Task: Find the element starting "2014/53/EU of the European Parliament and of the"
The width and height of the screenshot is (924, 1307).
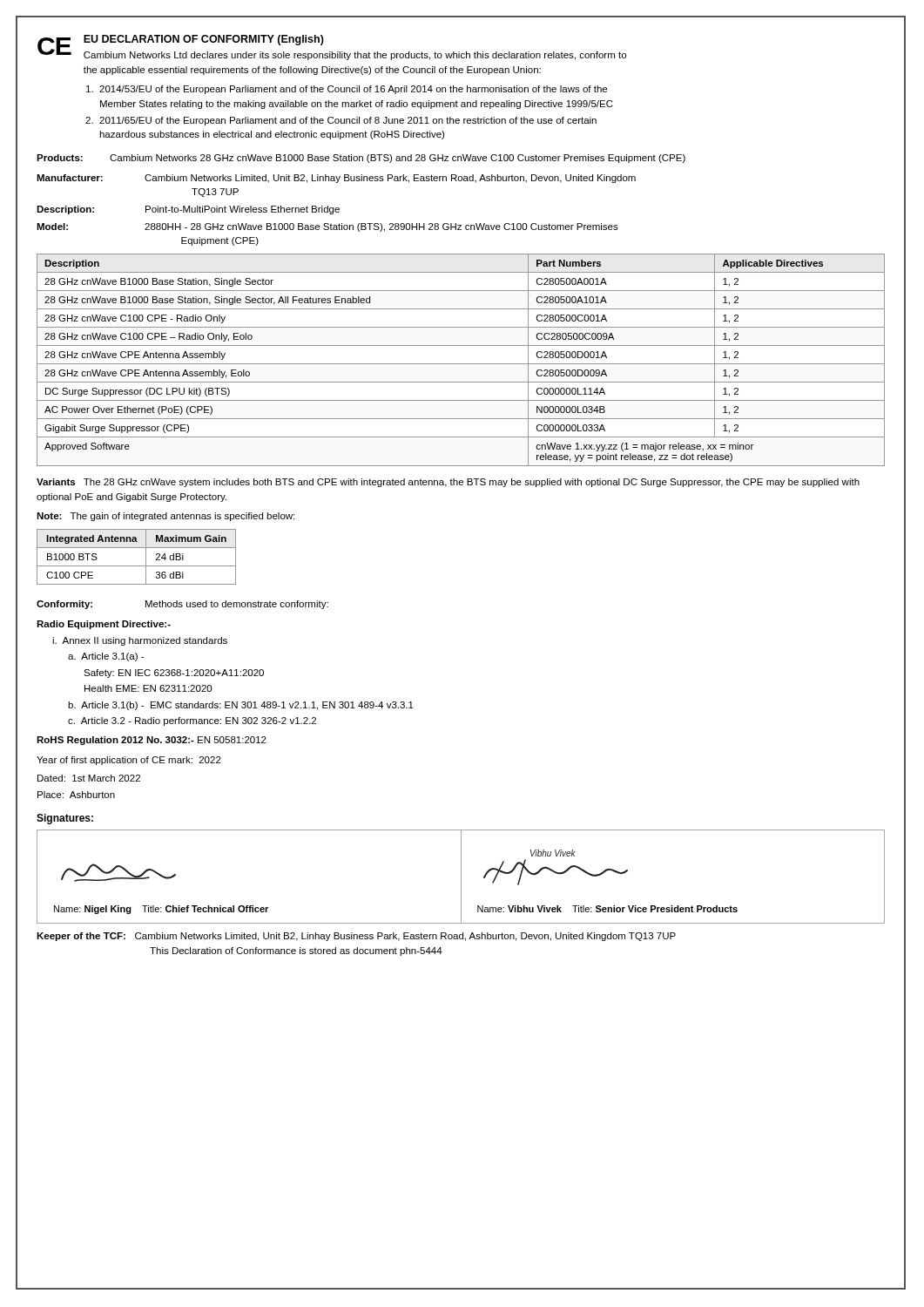Action: 349,96
